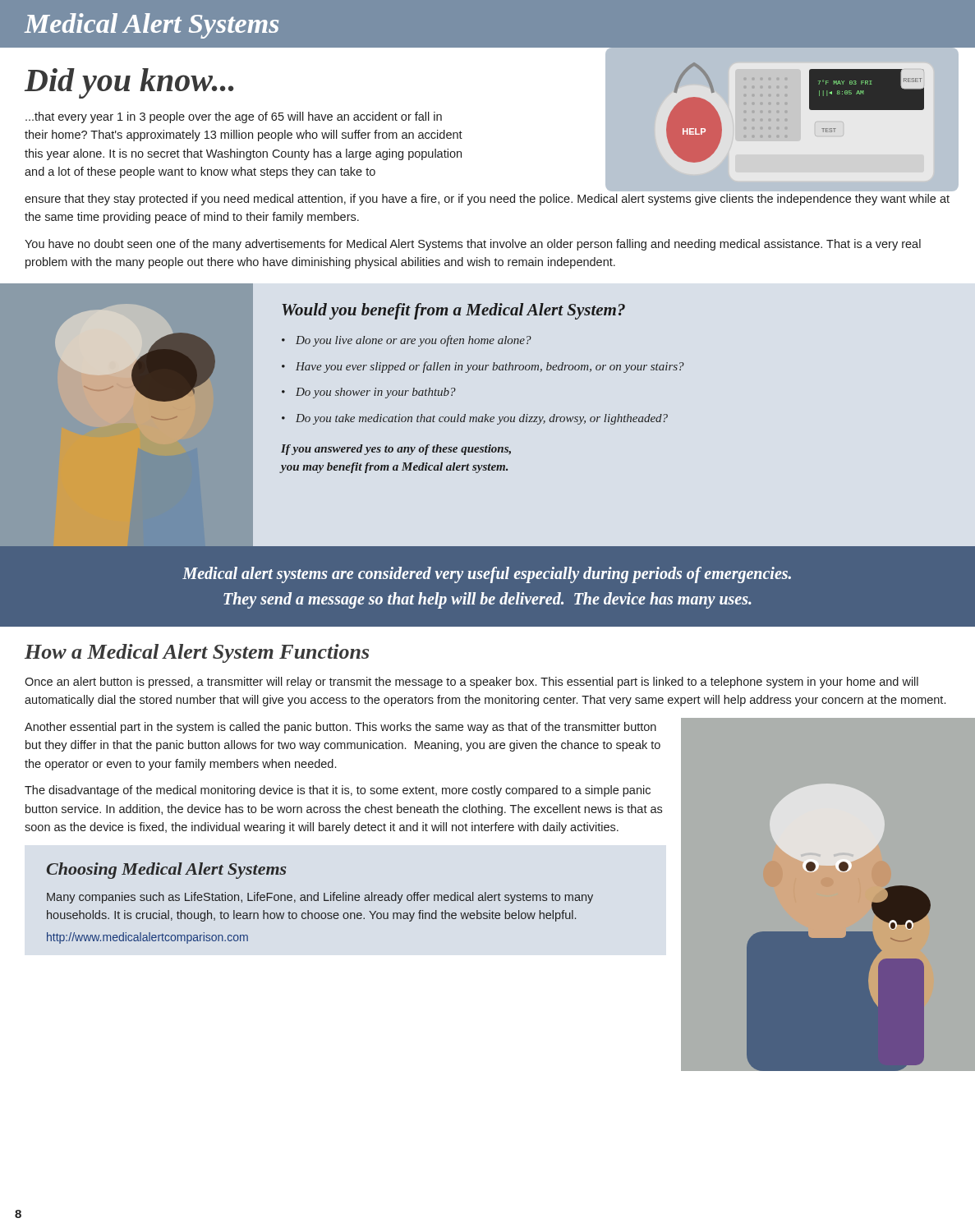Where is the section header that starts "Would you benefit from a Medical Alert"?
975x1232 pixels.
pyautogui.click(x=453, y=309)
